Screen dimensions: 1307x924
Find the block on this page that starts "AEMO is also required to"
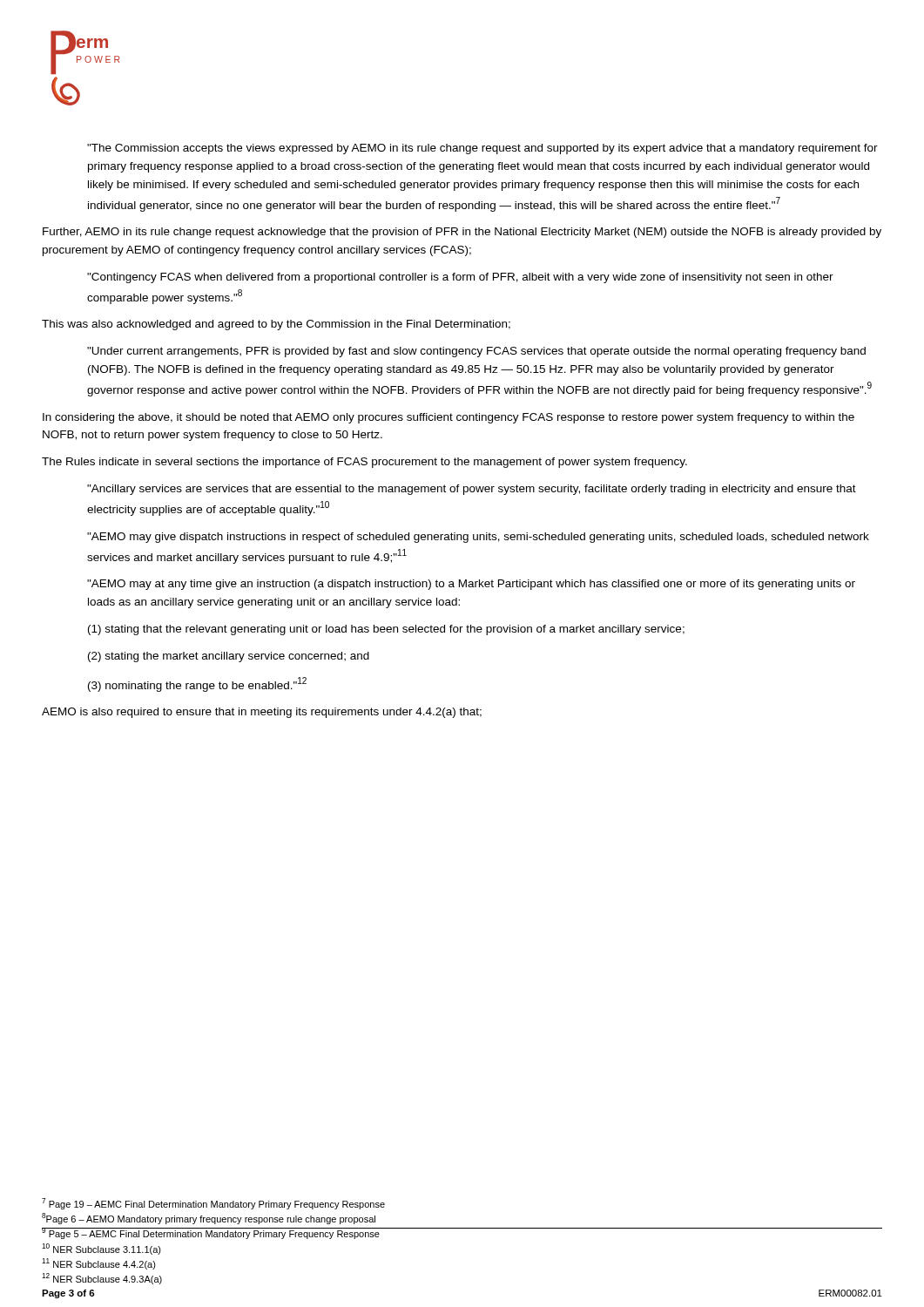point(462,712)
